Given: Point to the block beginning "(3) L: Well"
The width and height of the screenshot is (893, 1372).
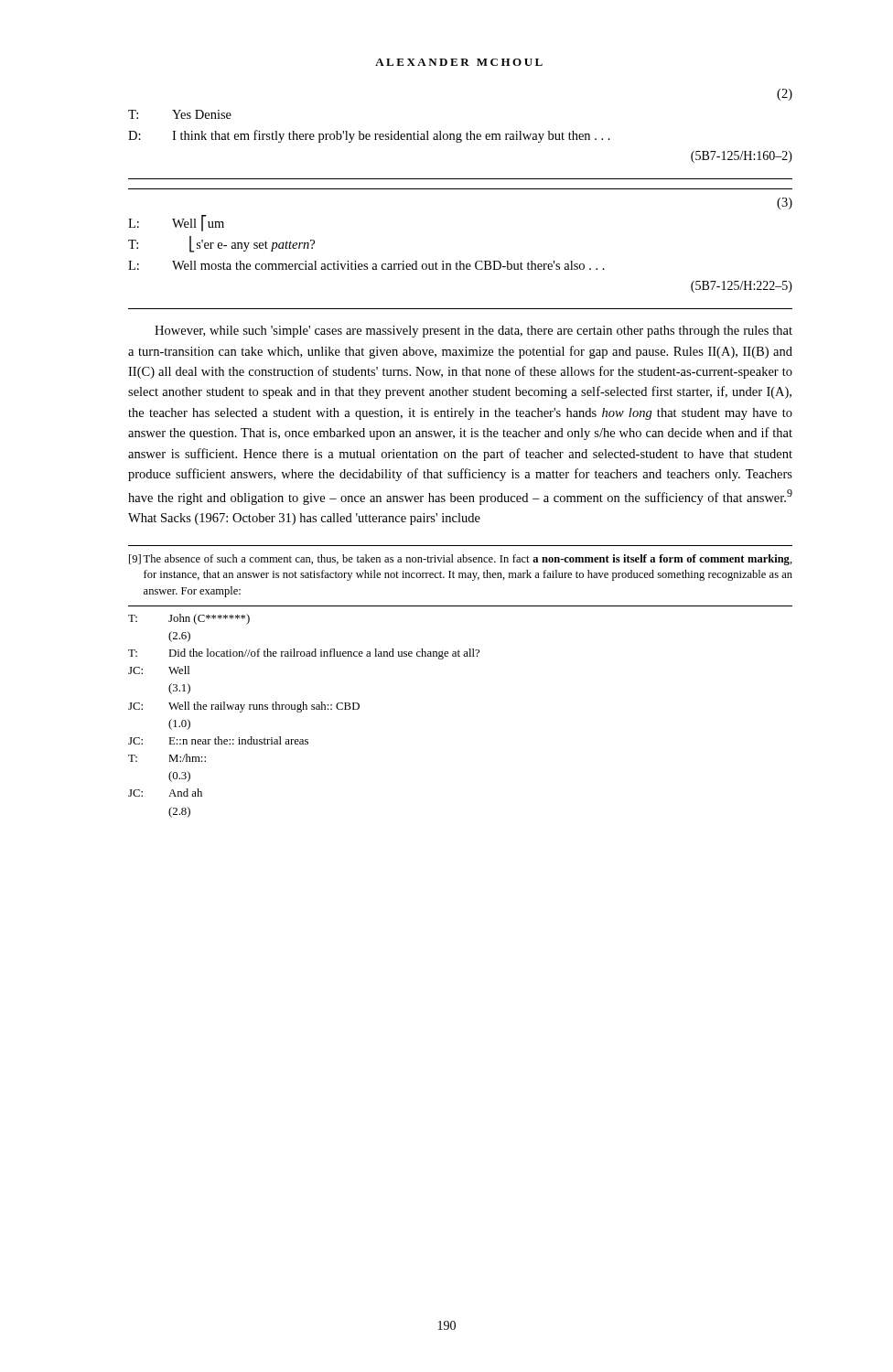Looking at the screenshot, I should [785, 204].
